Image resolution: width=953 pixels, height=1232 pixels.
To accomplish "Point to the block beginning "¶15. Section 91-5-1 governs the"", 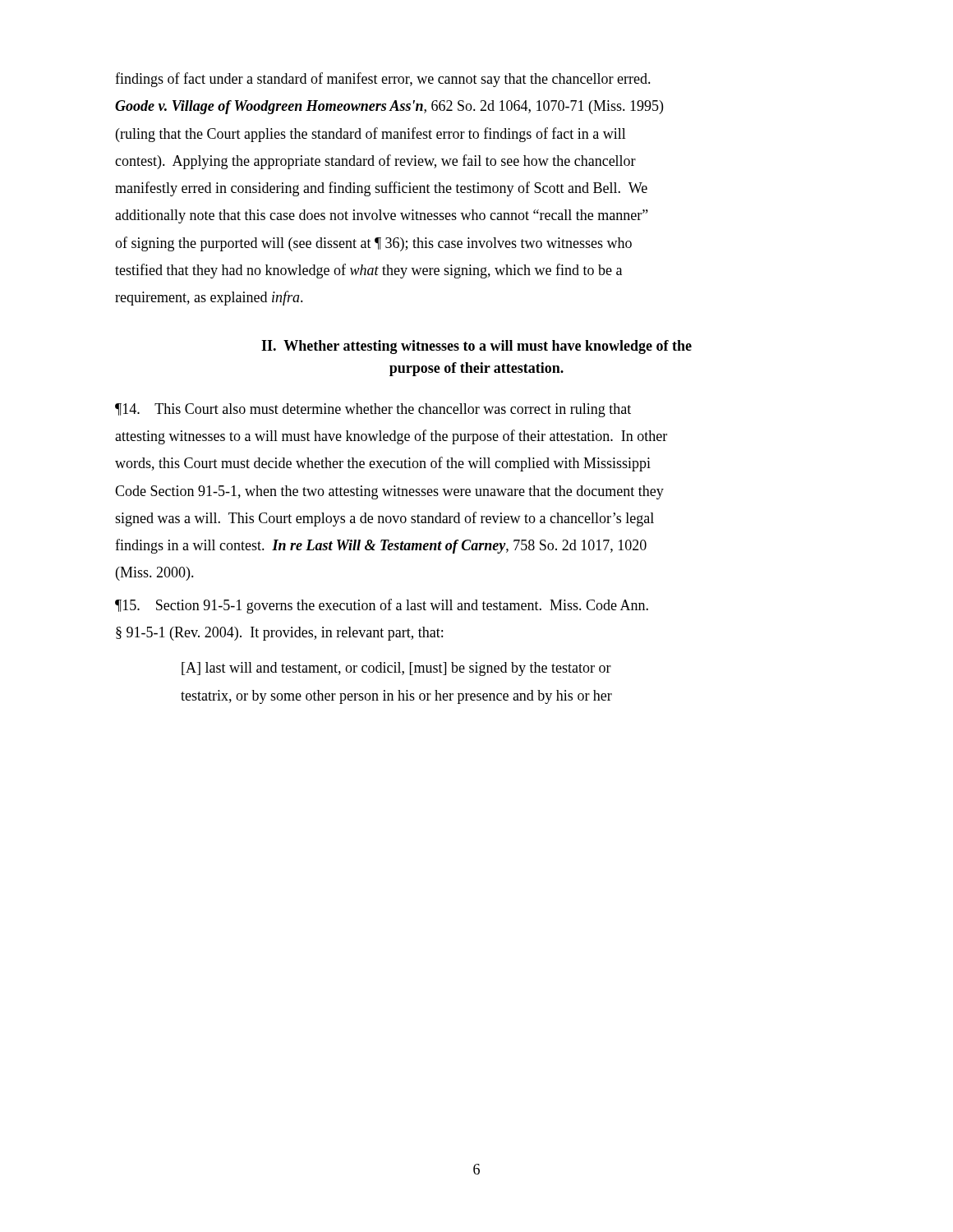I will [x=476, y=619].
